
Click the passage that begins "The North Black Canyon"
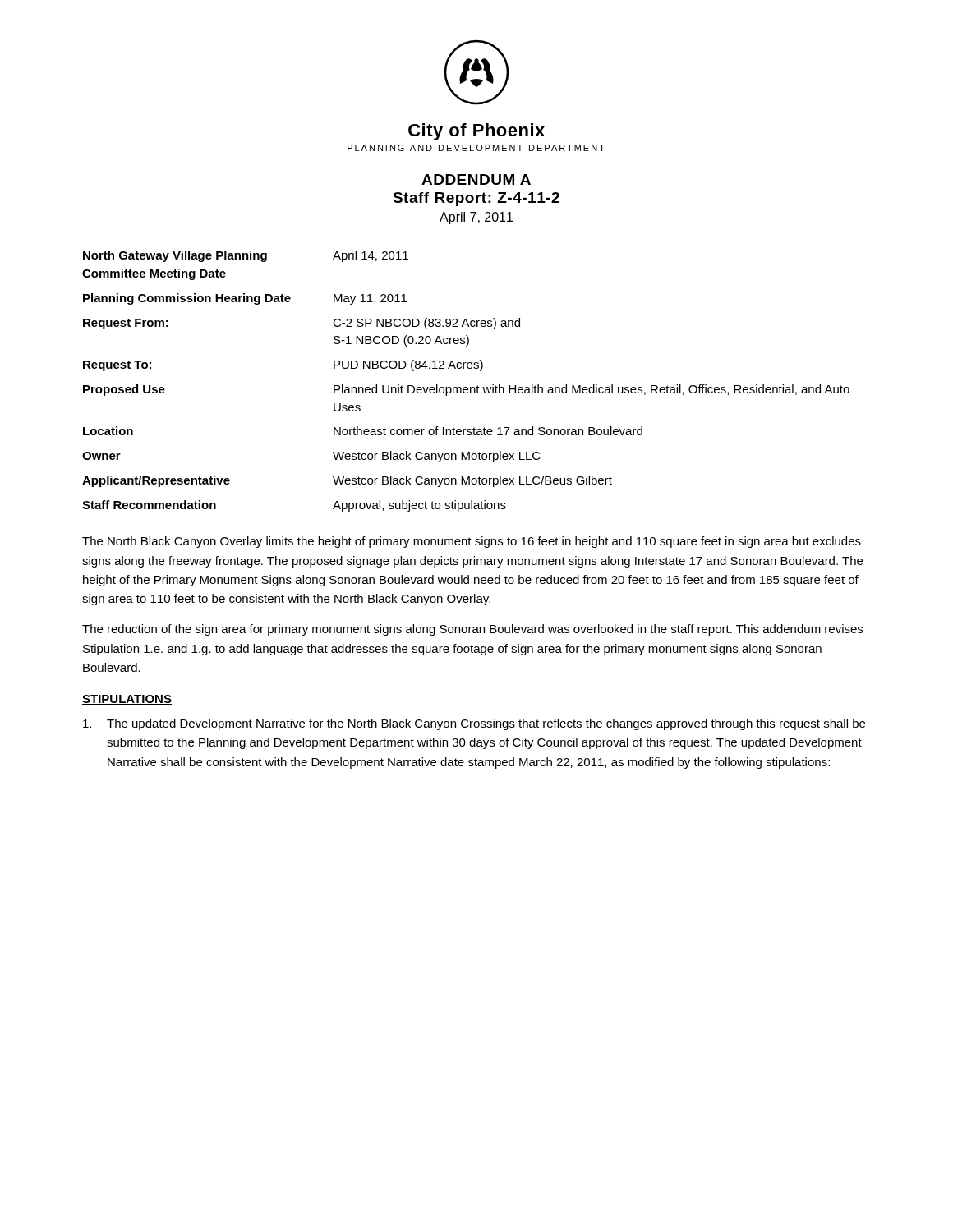[x=473, y=570]
